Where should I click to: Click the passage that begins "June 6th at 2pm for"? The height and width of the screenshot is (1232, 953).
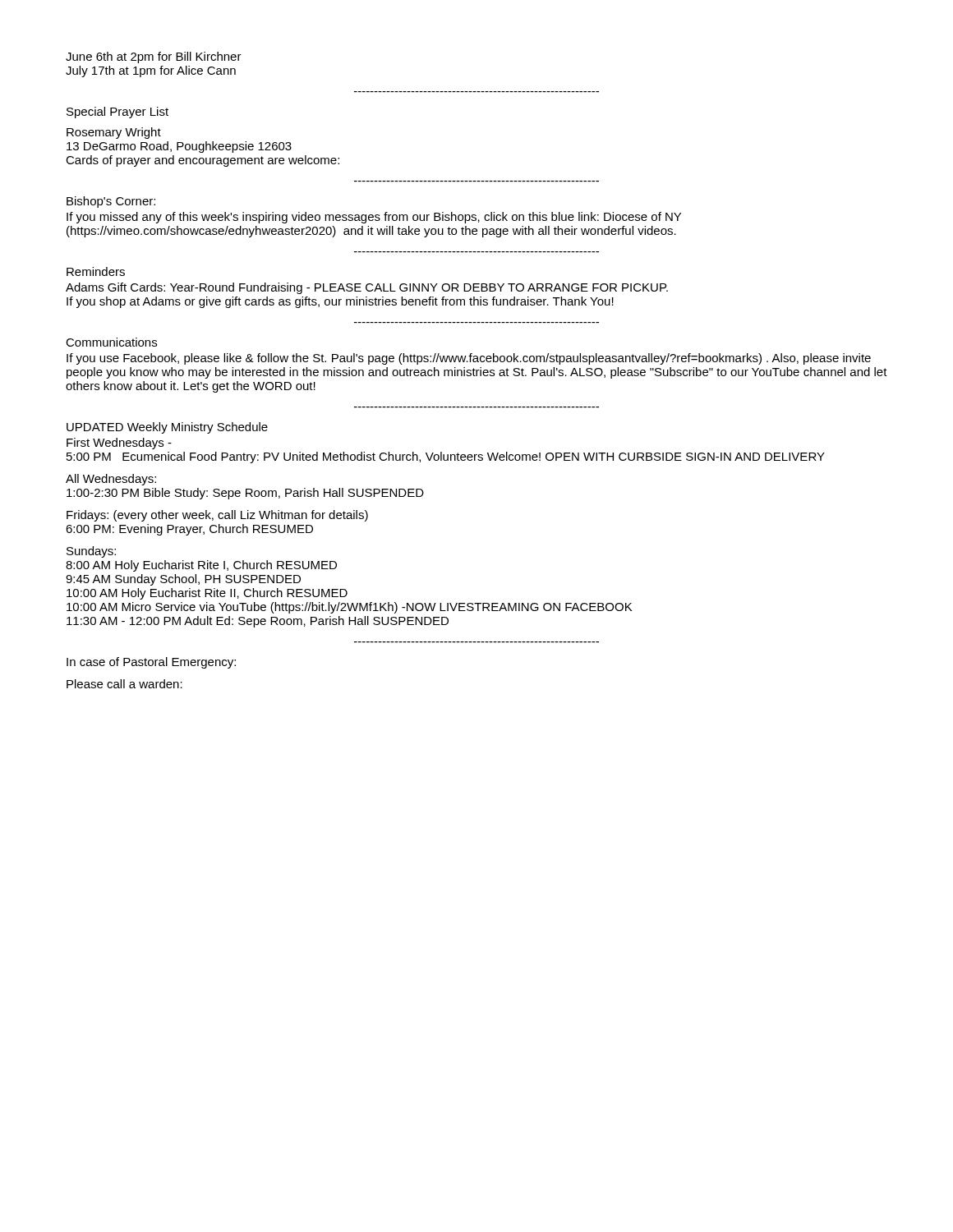click(x=153, y=63)
